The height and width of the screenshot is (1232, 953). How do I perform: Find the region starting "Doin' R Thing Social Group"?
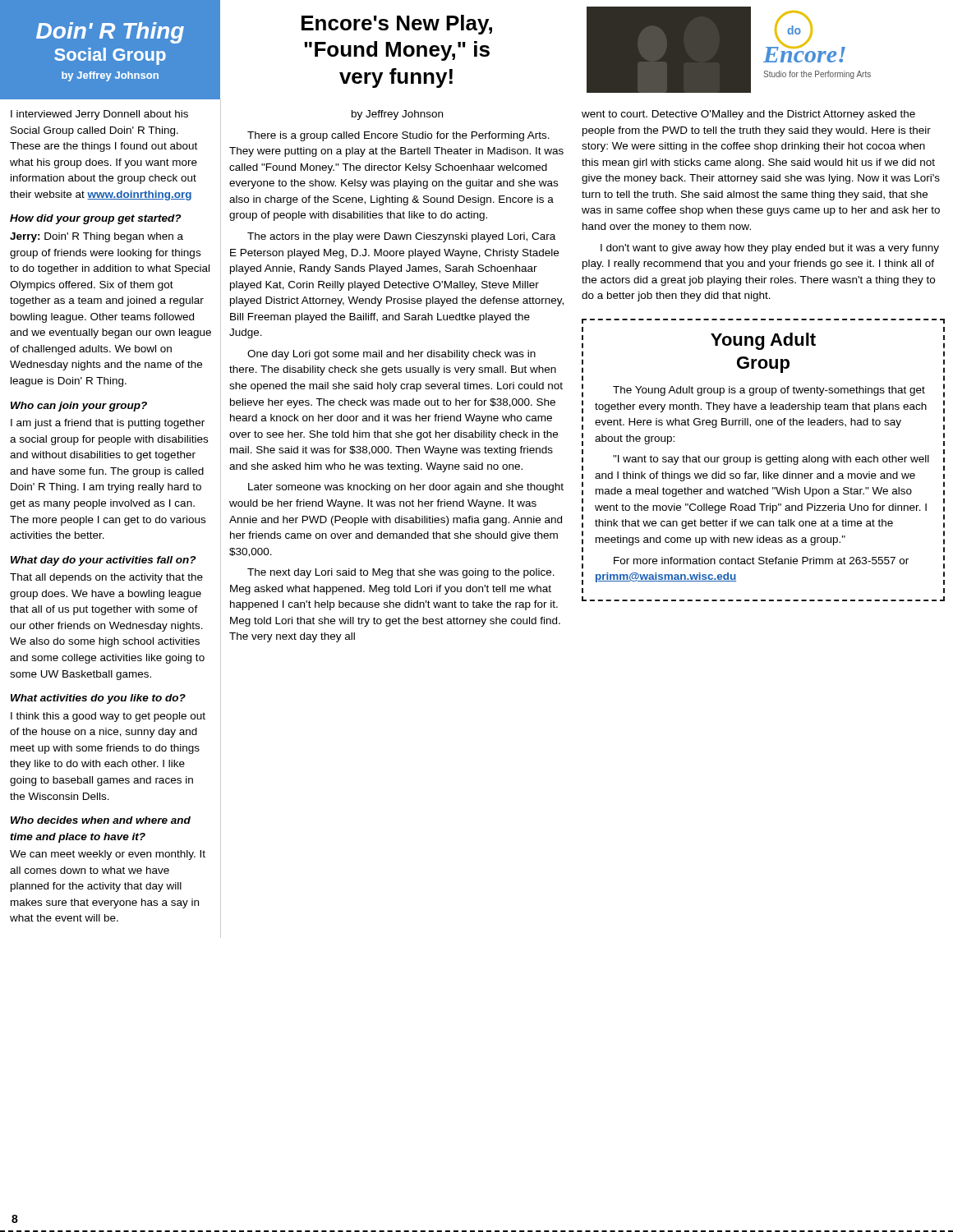(x=110, y=50)
